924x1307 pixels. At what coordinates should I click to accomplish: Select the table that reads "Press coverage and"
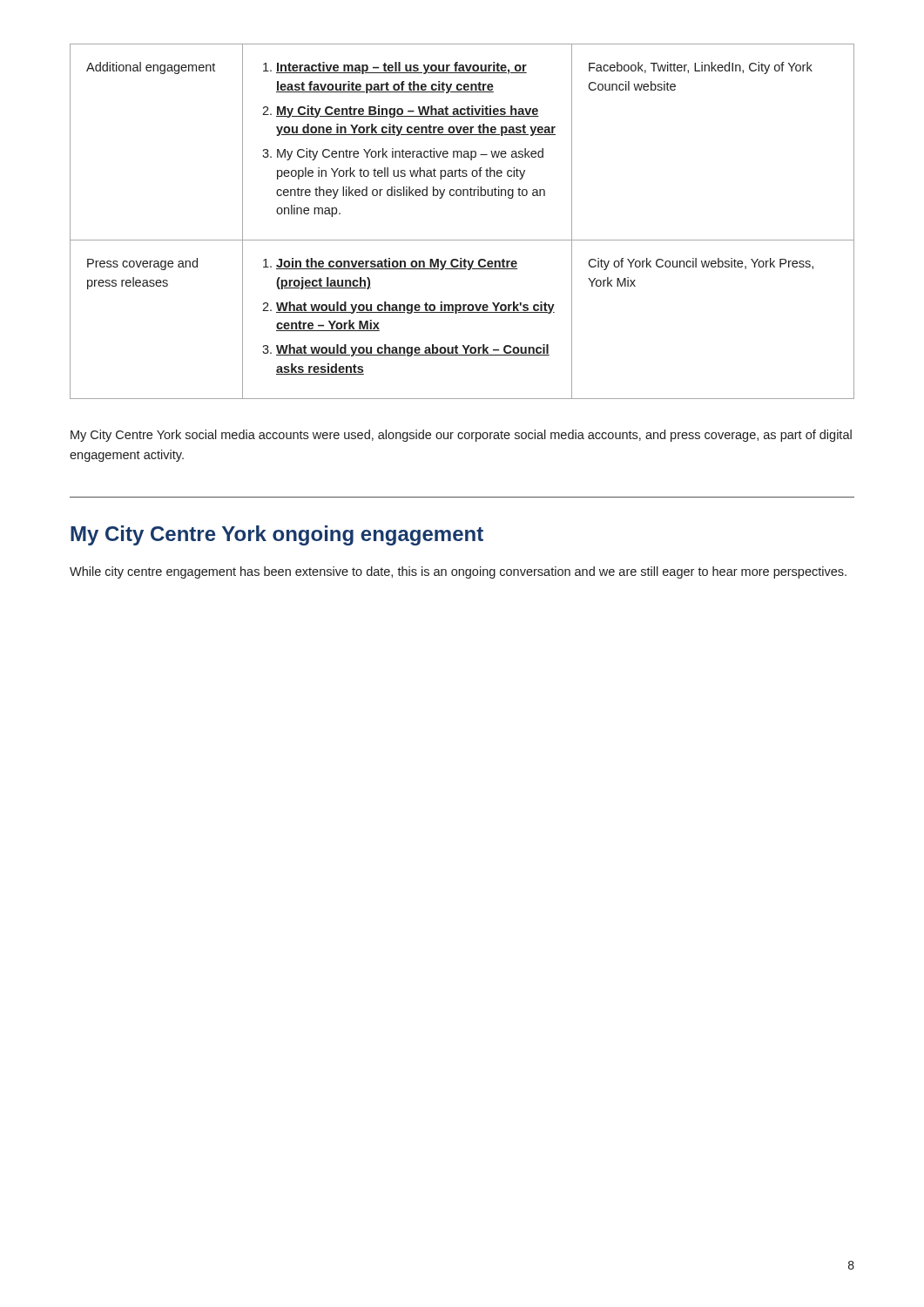[462, 221]
